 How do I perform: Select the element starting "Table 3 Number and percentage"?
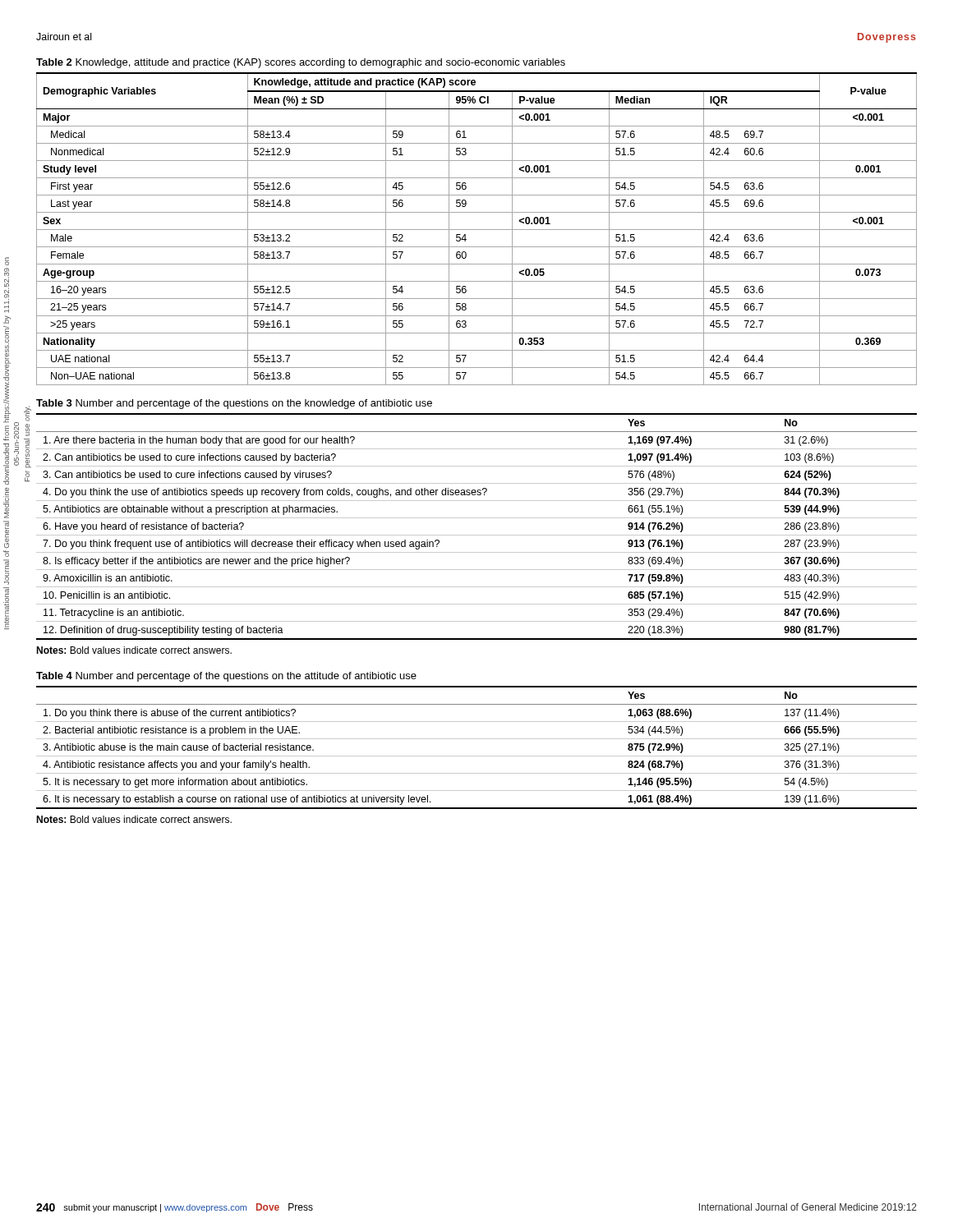pos(234,403)
